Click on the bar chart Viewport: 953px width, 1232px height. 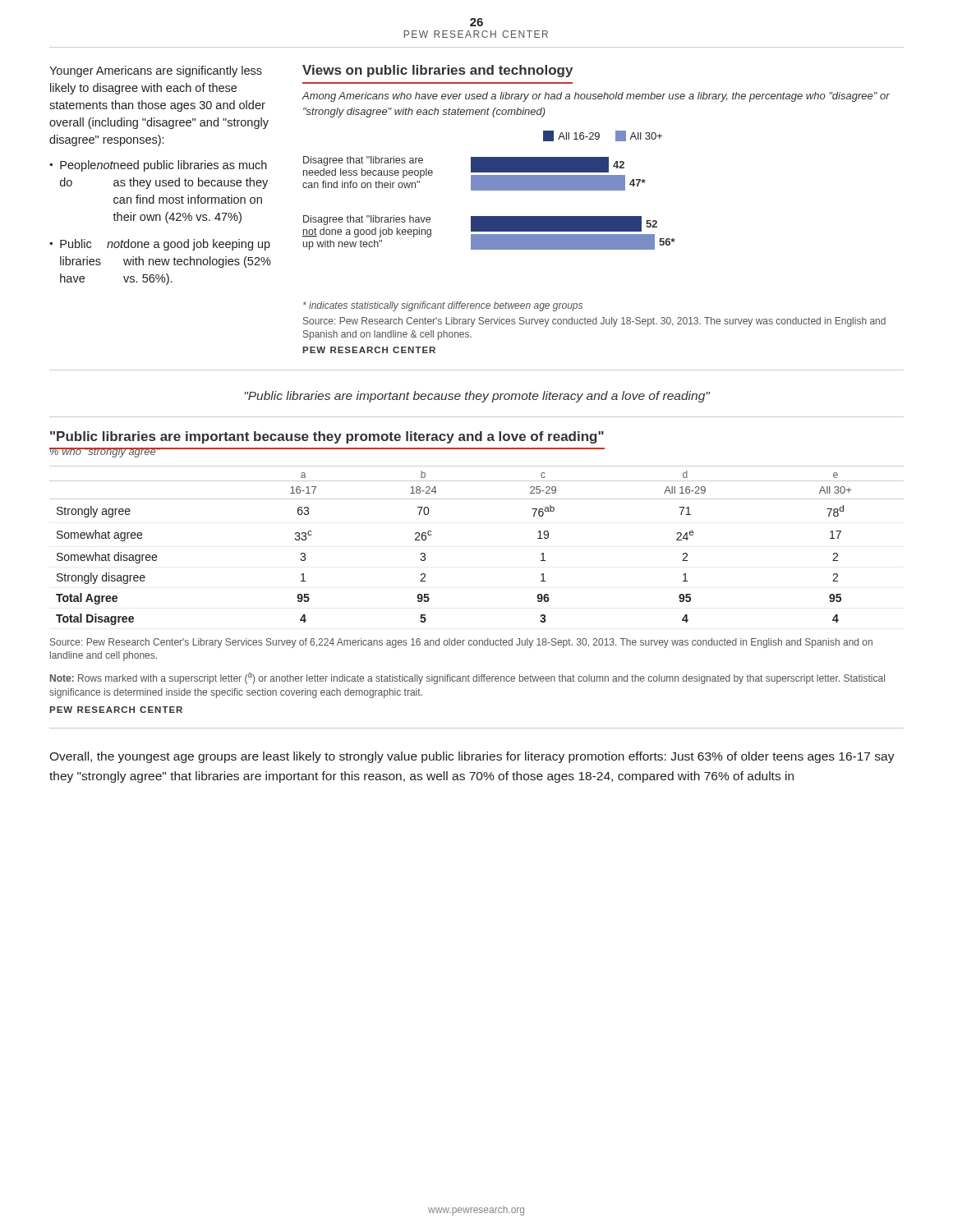click(603, 222)
